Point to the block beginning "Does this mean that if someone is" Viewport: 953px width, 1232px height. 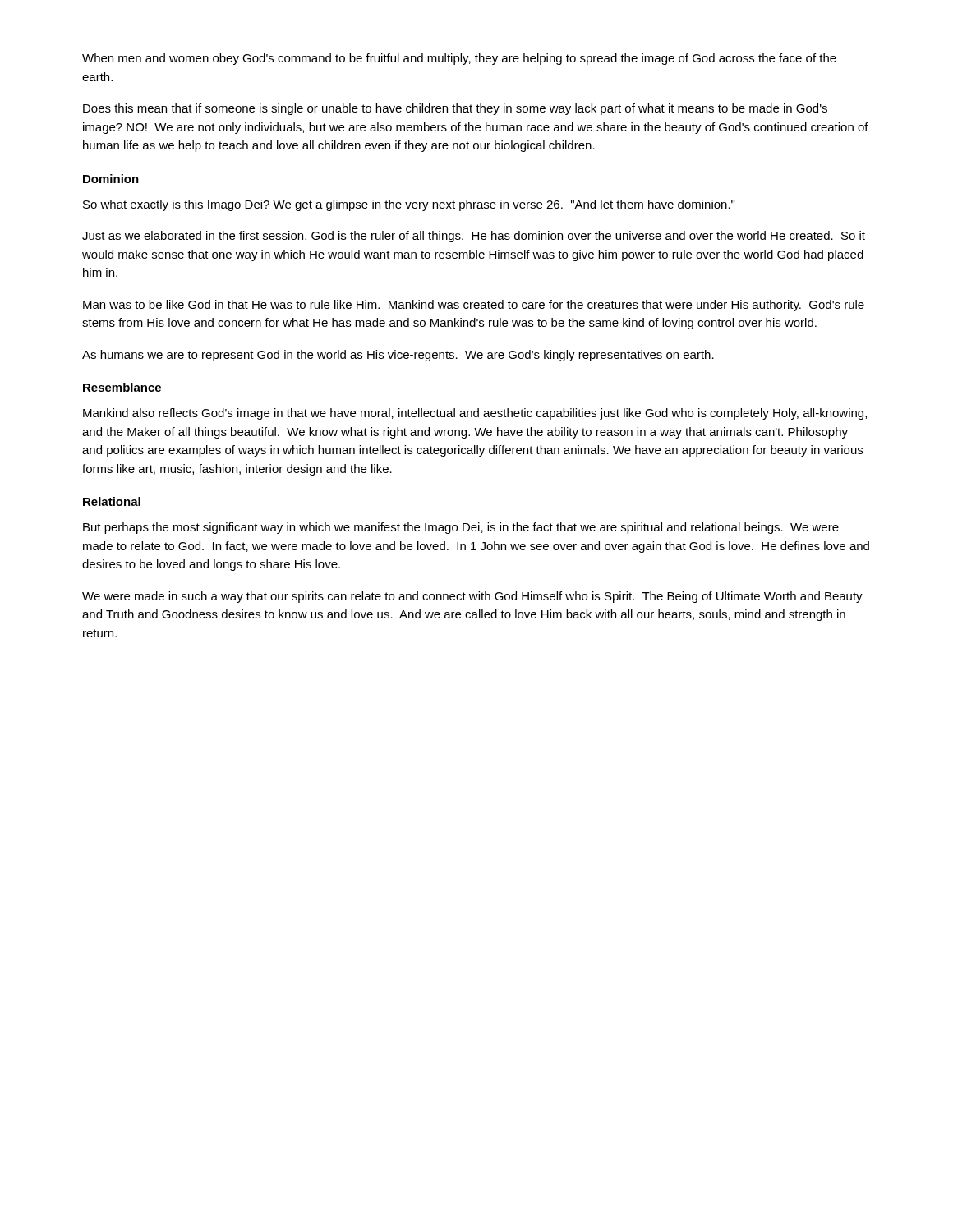(475, 126)
